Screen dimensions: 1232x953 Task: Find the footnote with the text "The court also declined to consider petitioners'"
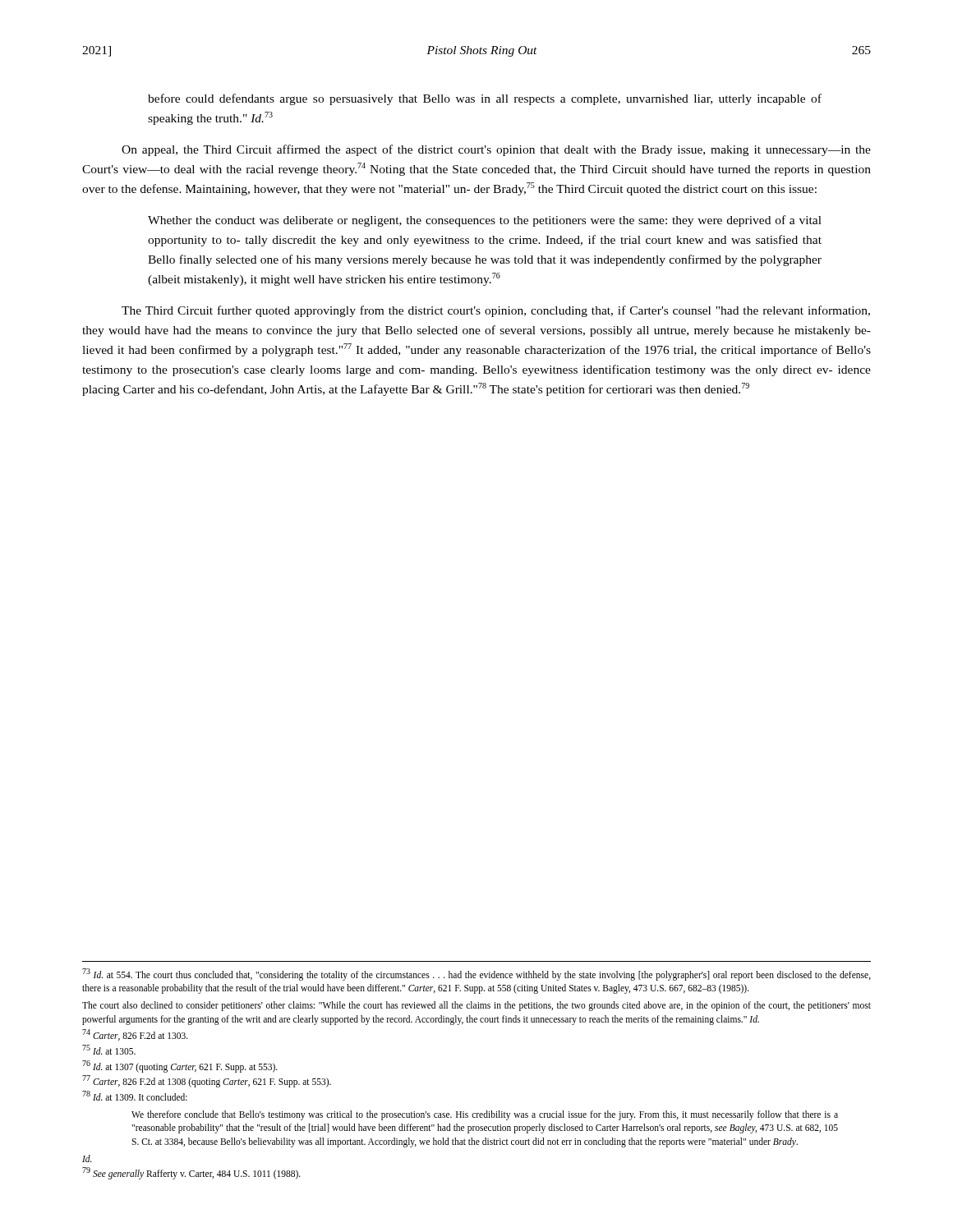point(476,1012)
